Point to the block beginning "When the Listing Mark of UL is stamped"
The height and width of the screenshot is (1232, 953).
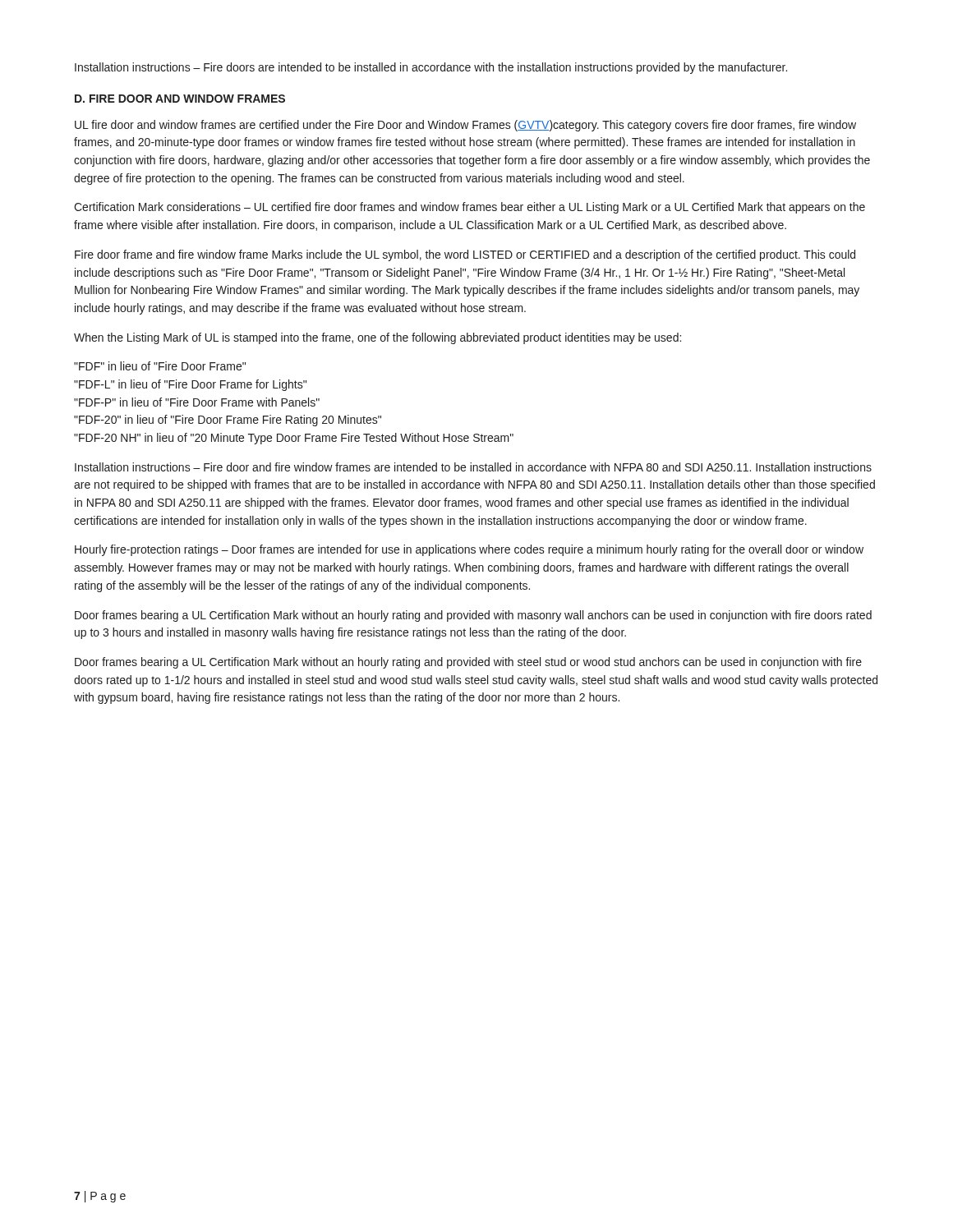[x=378, y=337]
